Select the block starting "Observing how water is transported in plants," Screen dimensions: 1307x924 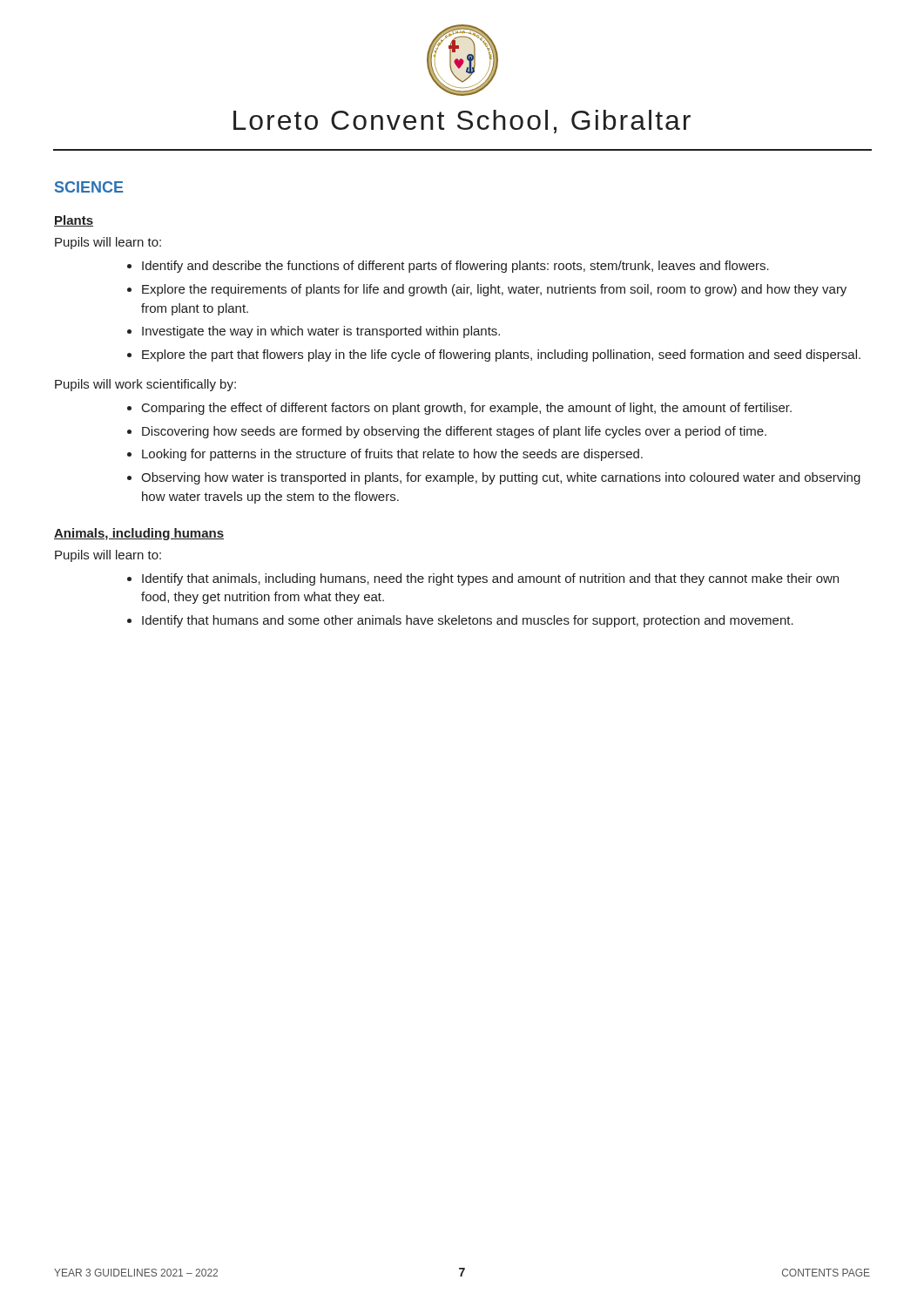point(501,487)
